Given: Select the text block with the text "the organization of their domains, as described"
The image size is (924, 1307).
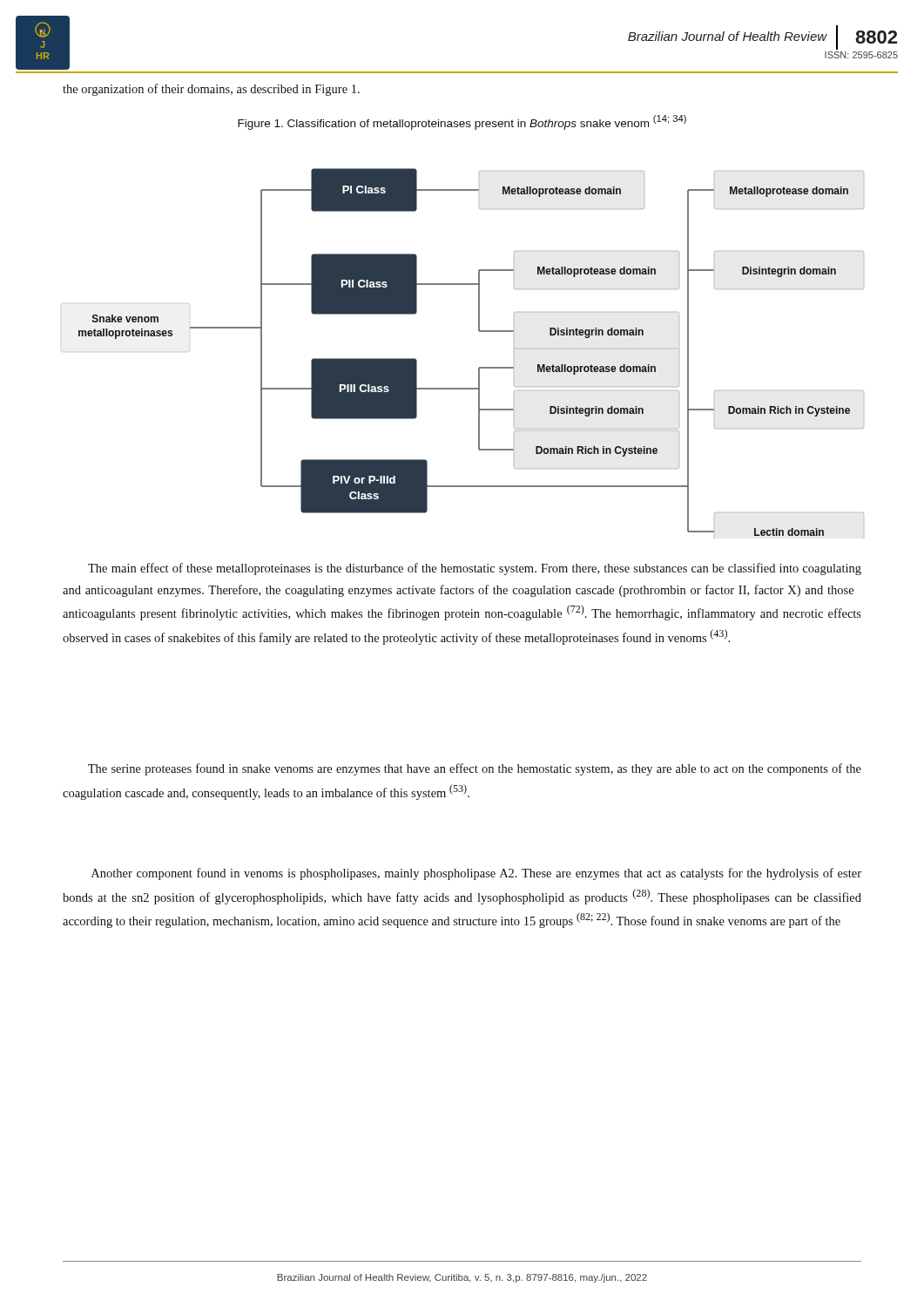Looking at the screenshot, I should 211,89.
